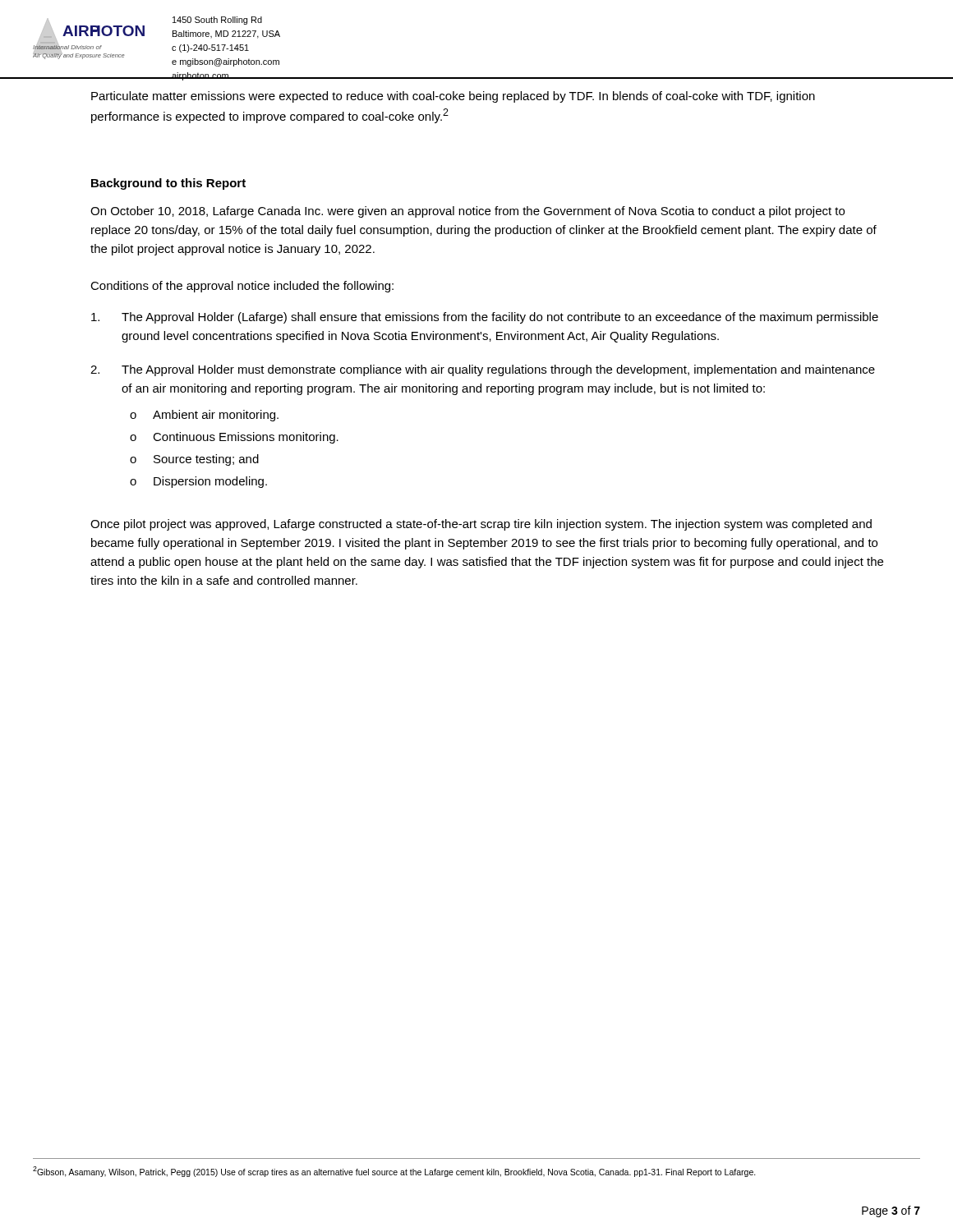Viewport: 953px width, 1232px height.
Task: Point to the element starting "2Gibson, Asamany, Wilson, Patrick, Pegg (2015)"
Action: [x=394, y=1171]
